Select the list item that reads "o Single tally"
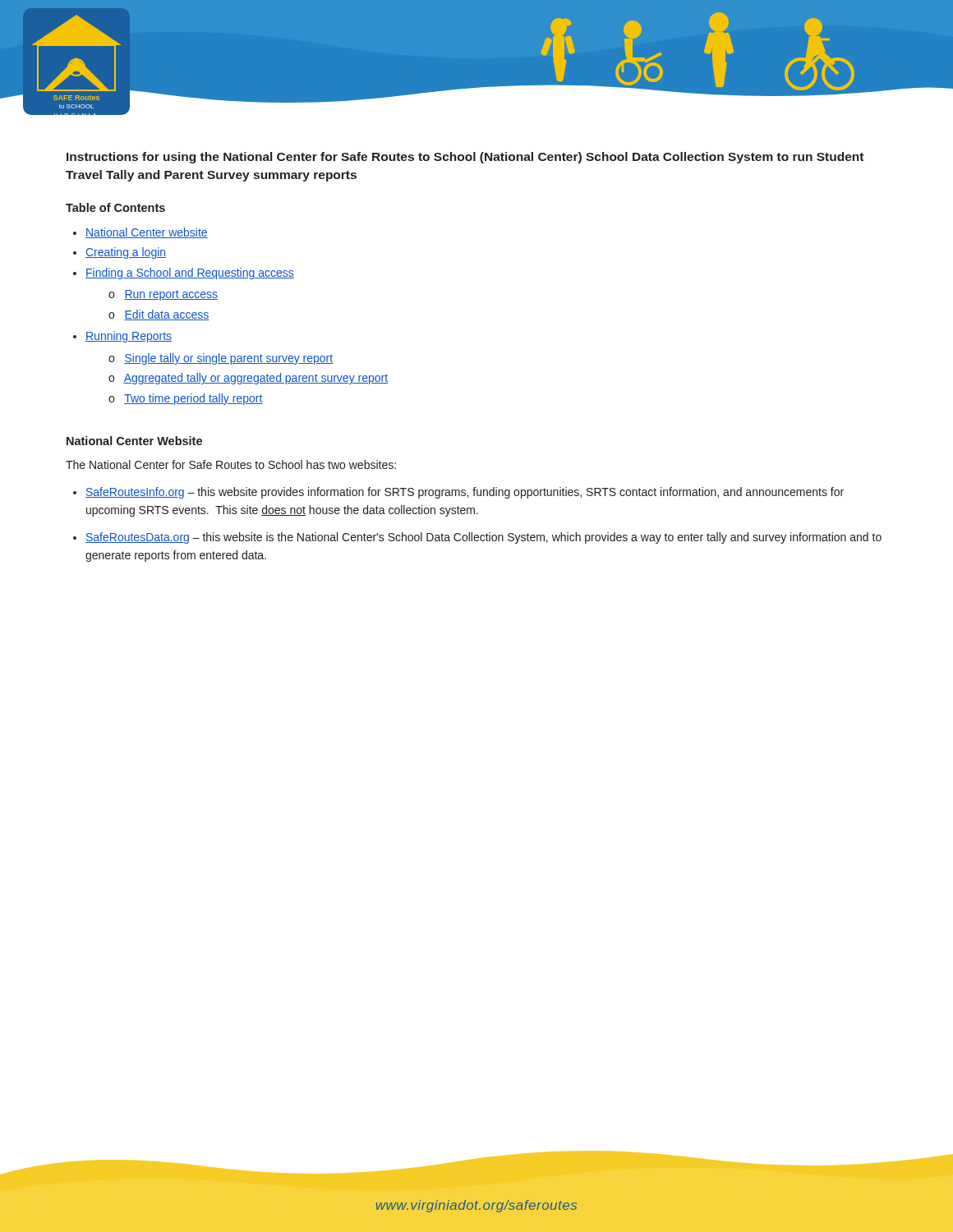 pos(221,358)
